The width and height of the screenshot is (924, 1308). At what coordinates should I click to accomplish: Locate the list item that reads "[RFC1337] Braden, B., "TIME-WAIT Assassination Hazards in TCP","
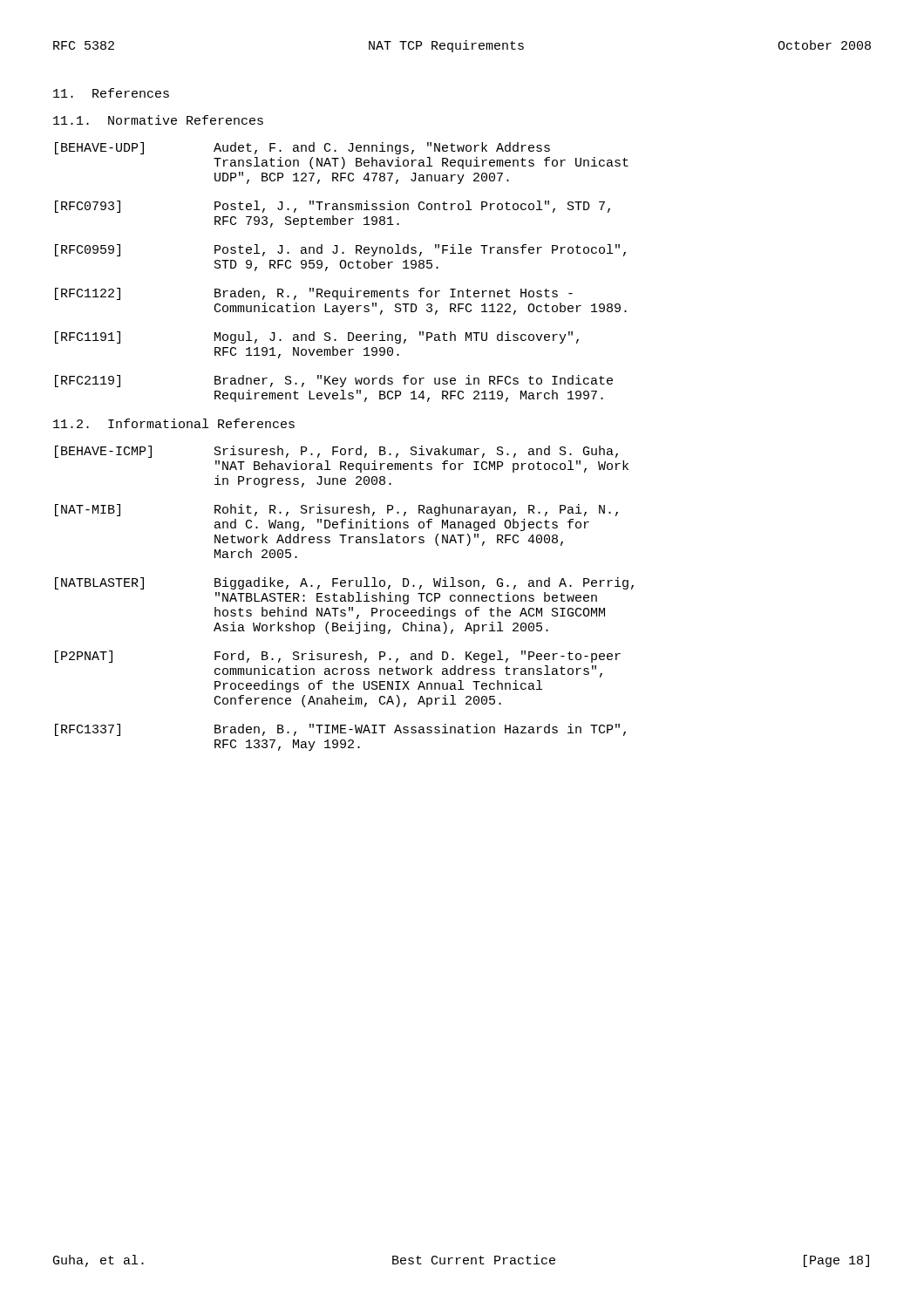pos(462,738)
